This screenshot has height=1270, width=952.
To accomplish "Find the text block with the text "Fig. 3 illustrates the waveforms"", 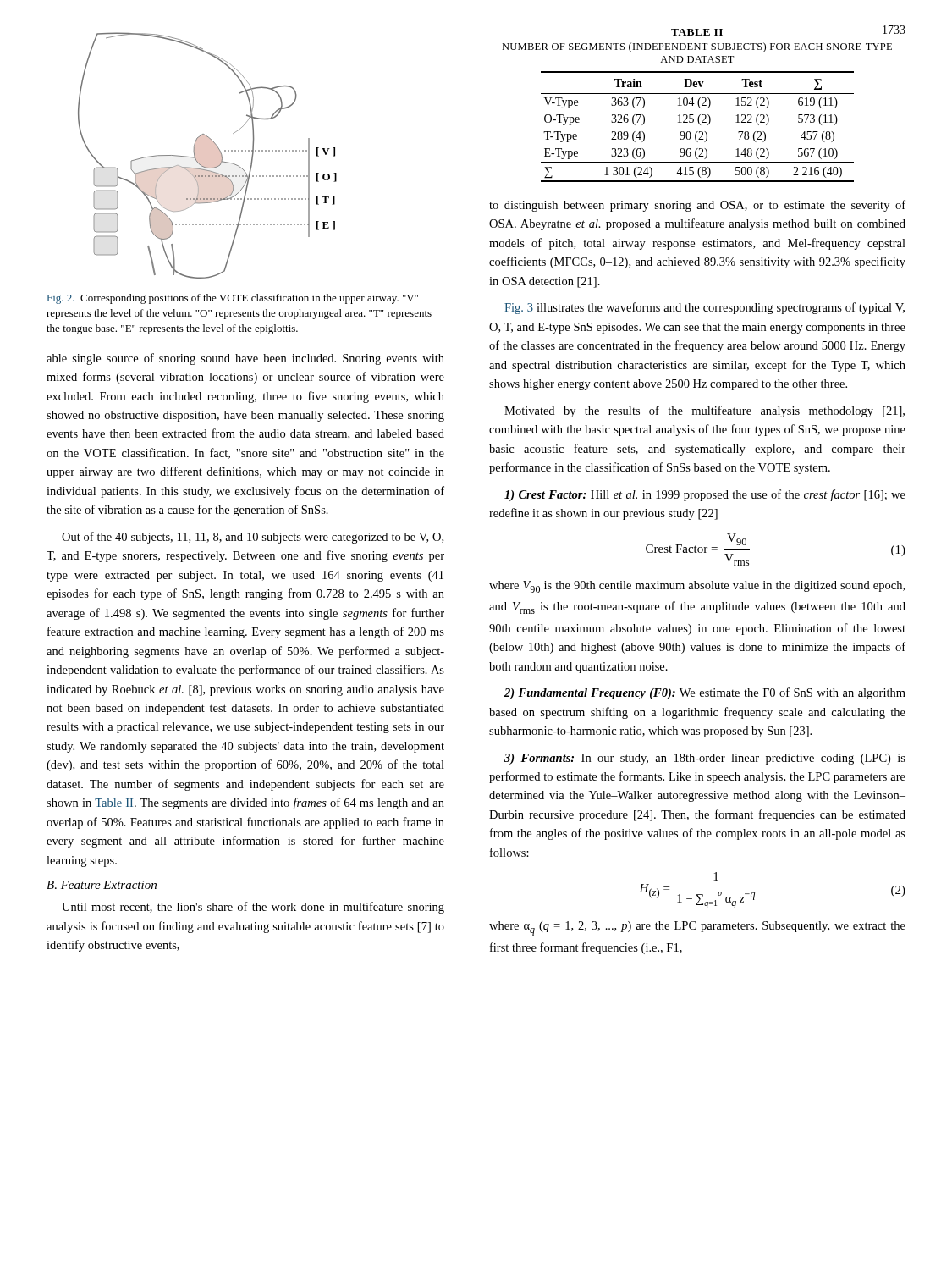I will pos(697,346).
